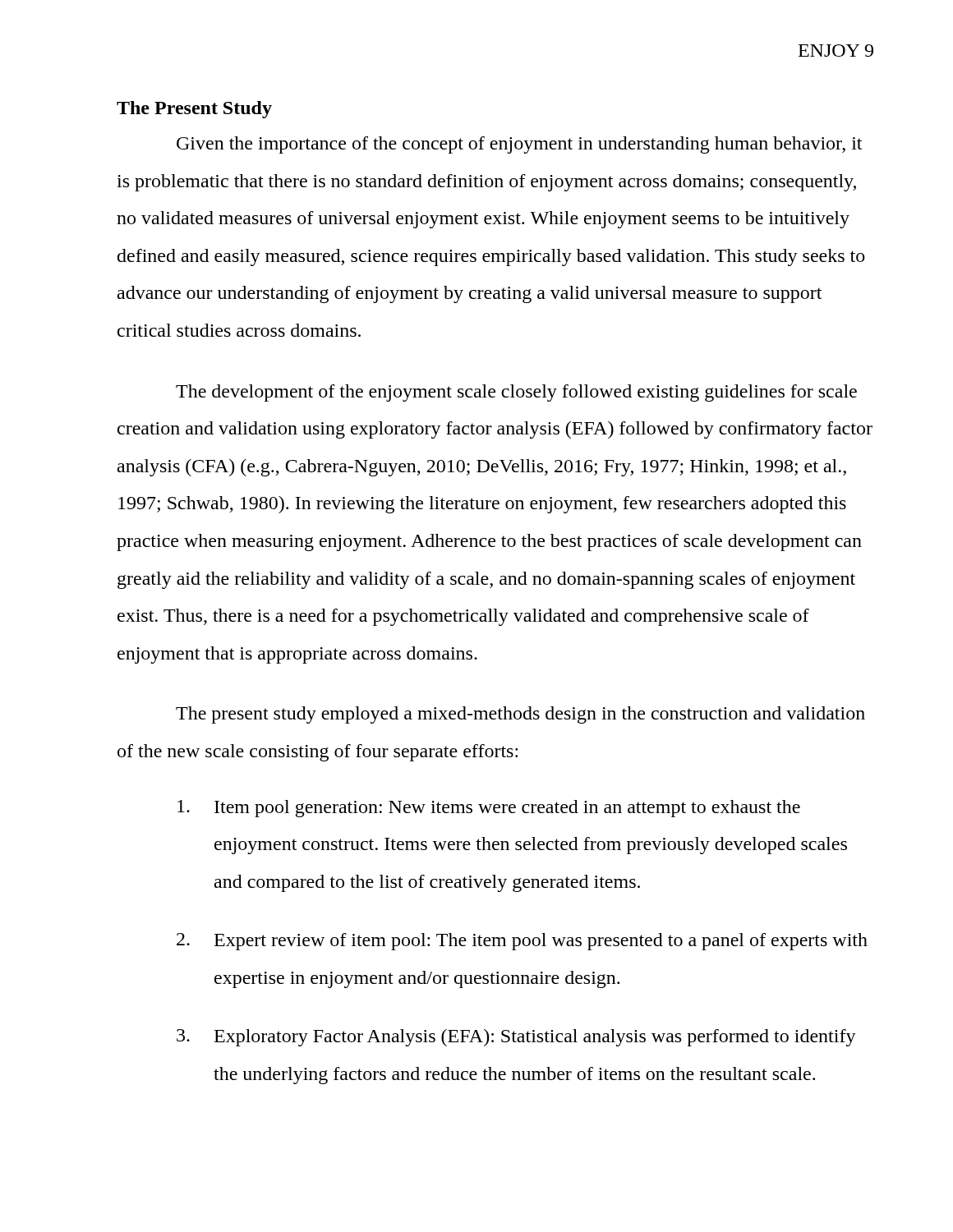Locate the block of text that opens with "The development of the enjoyment scale closely"
Viewport: 953px width, 1232px height.
tap(516, 393)
